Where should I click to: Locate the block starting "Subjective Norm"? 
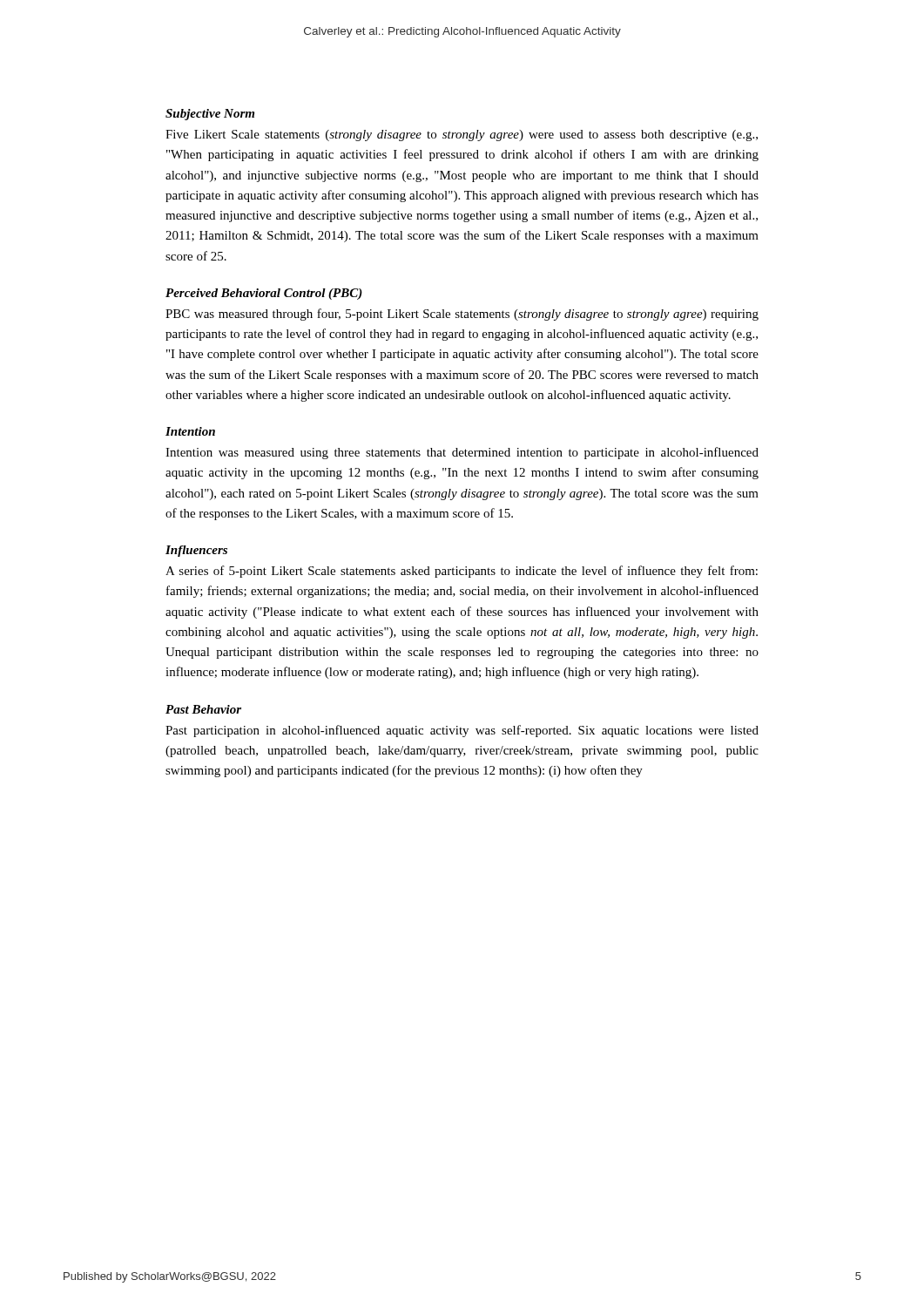pos(210,113)
